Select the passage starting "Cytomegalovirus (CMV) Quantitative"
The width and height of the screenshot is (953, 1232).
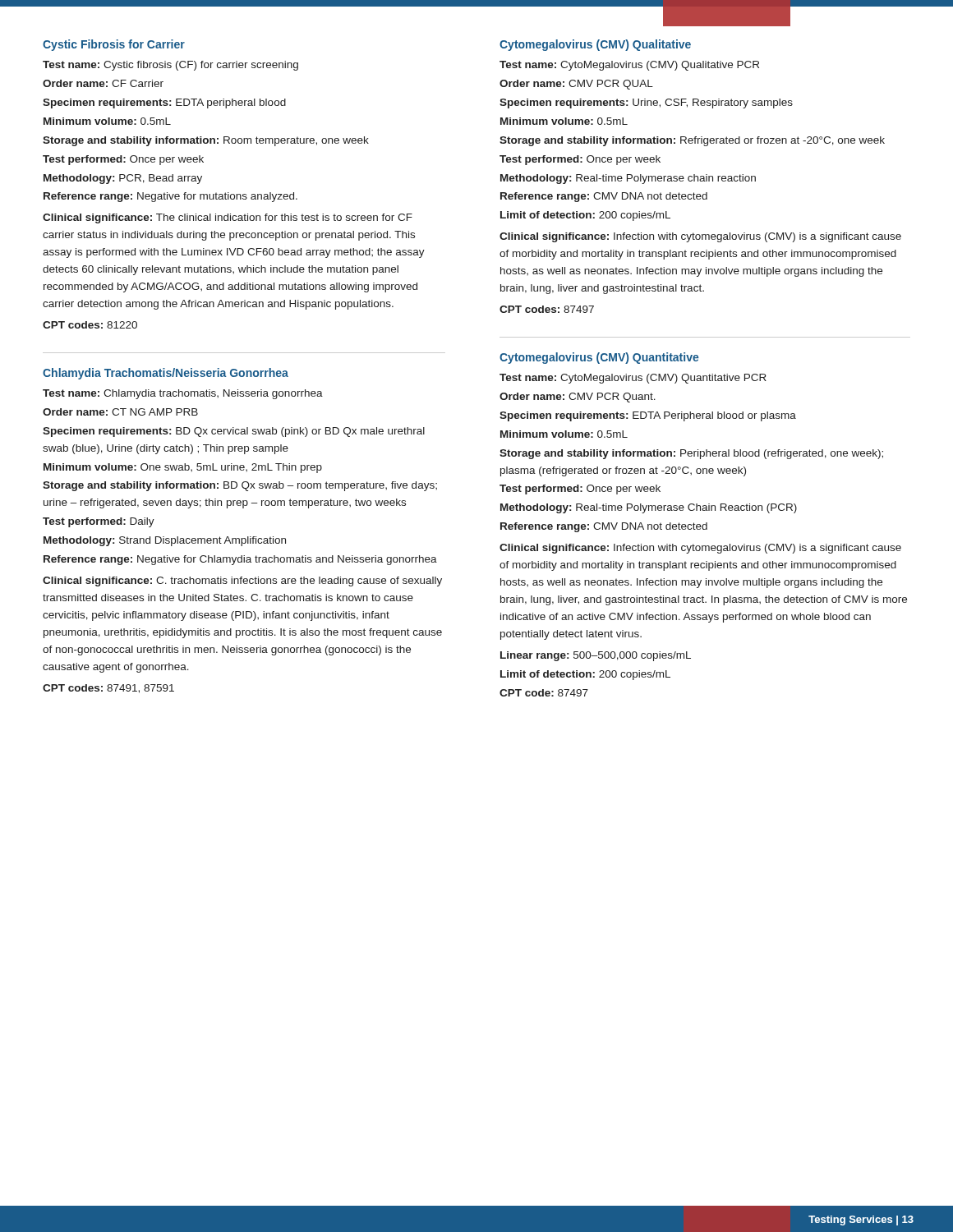coord(599,357)
